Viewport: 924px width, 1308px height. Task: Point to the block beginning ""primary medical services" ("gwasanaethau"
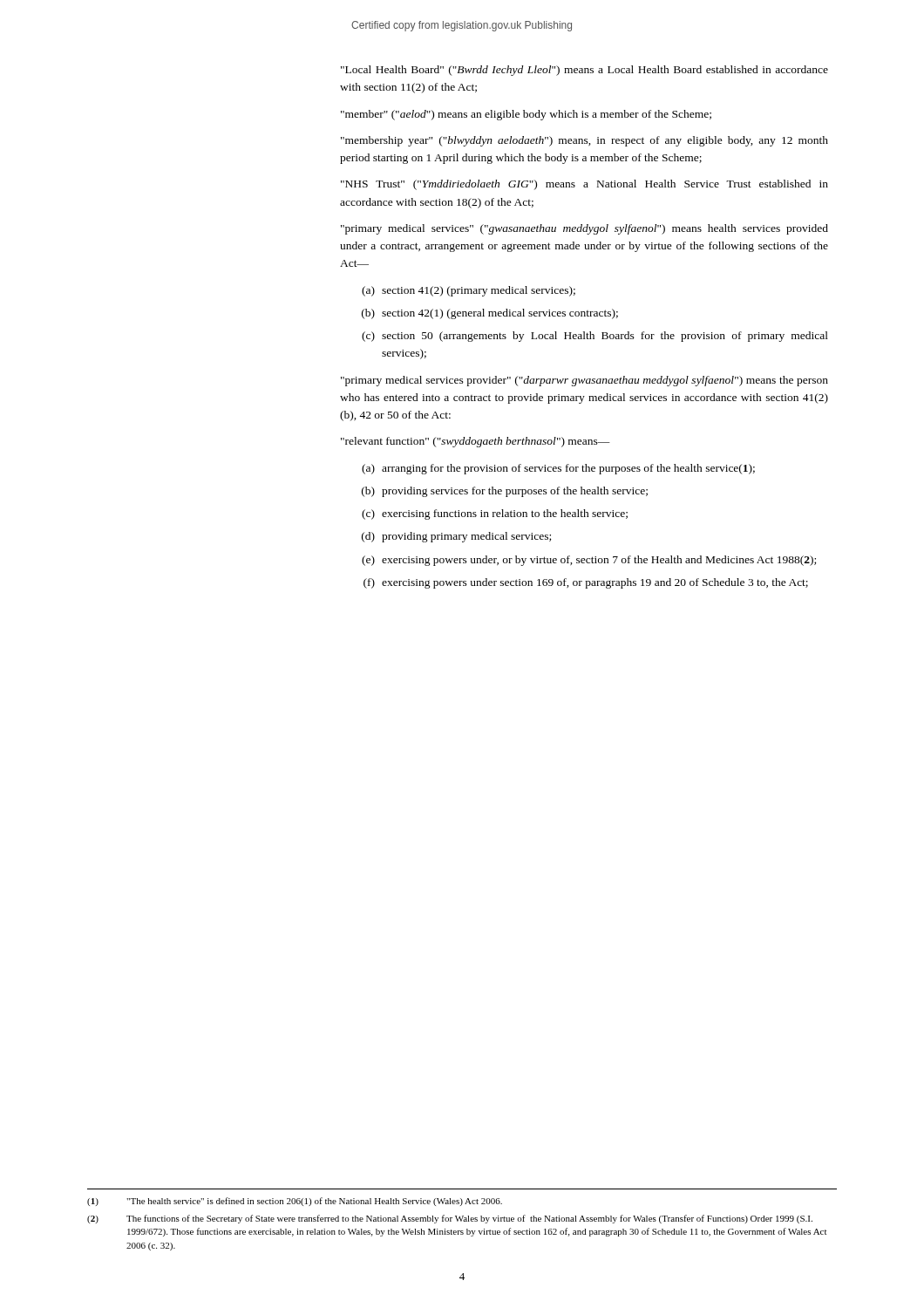(x=584, y=246)
